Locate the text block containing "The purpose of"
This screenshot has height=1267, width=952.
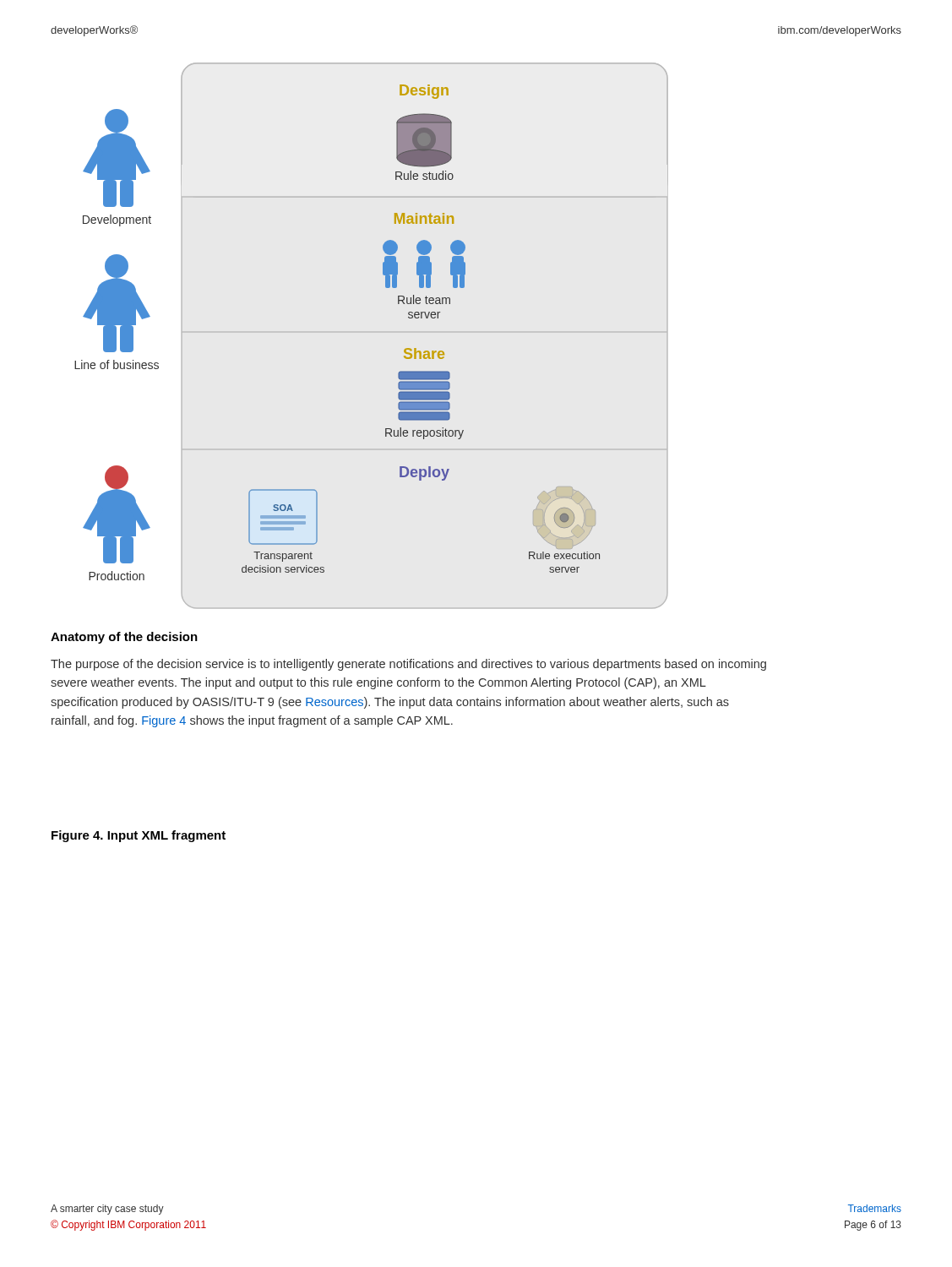tap(409, 692)
